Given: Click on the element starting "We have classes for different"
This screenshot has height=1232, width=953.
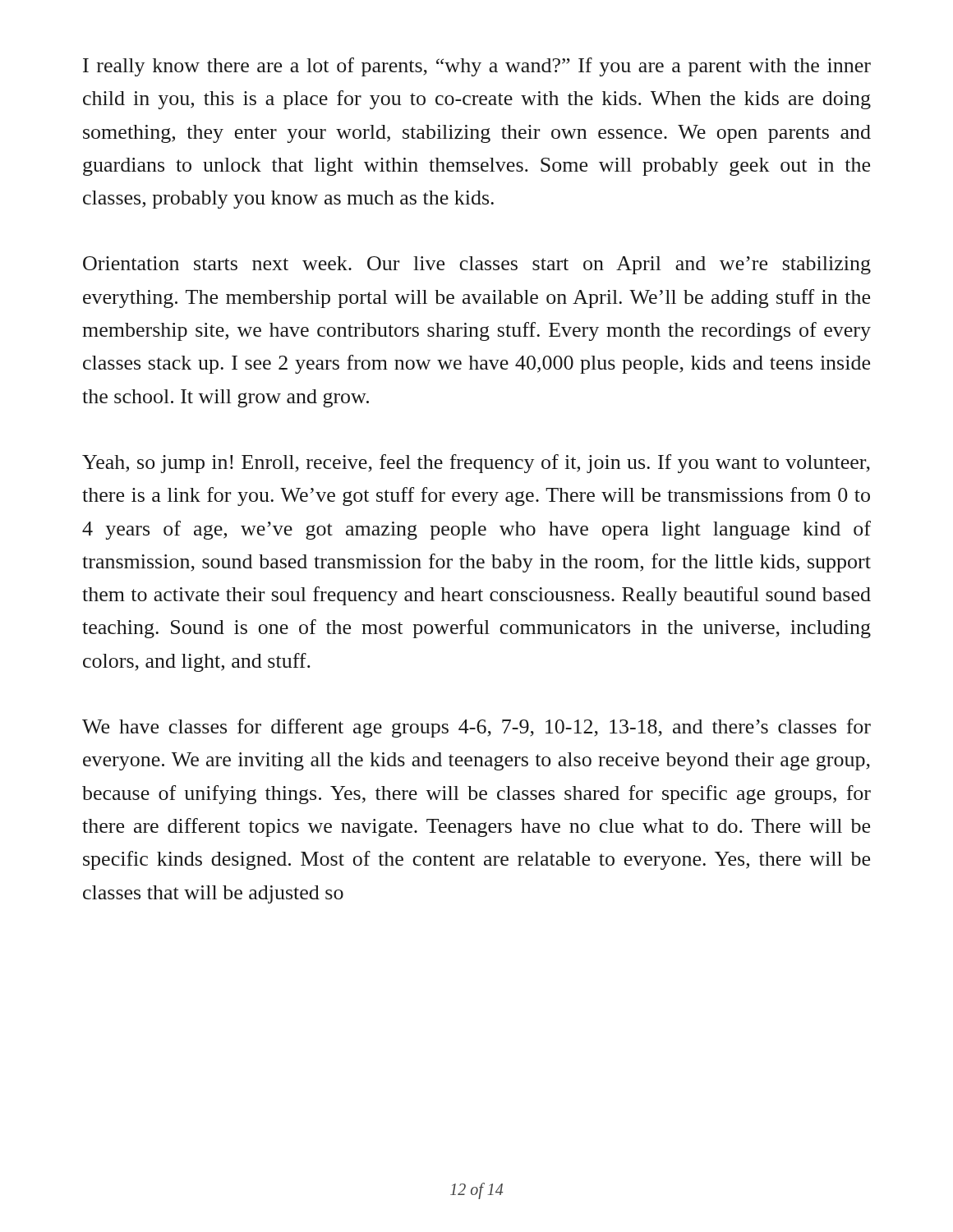Looking at the screenshot, I should 476,809.
